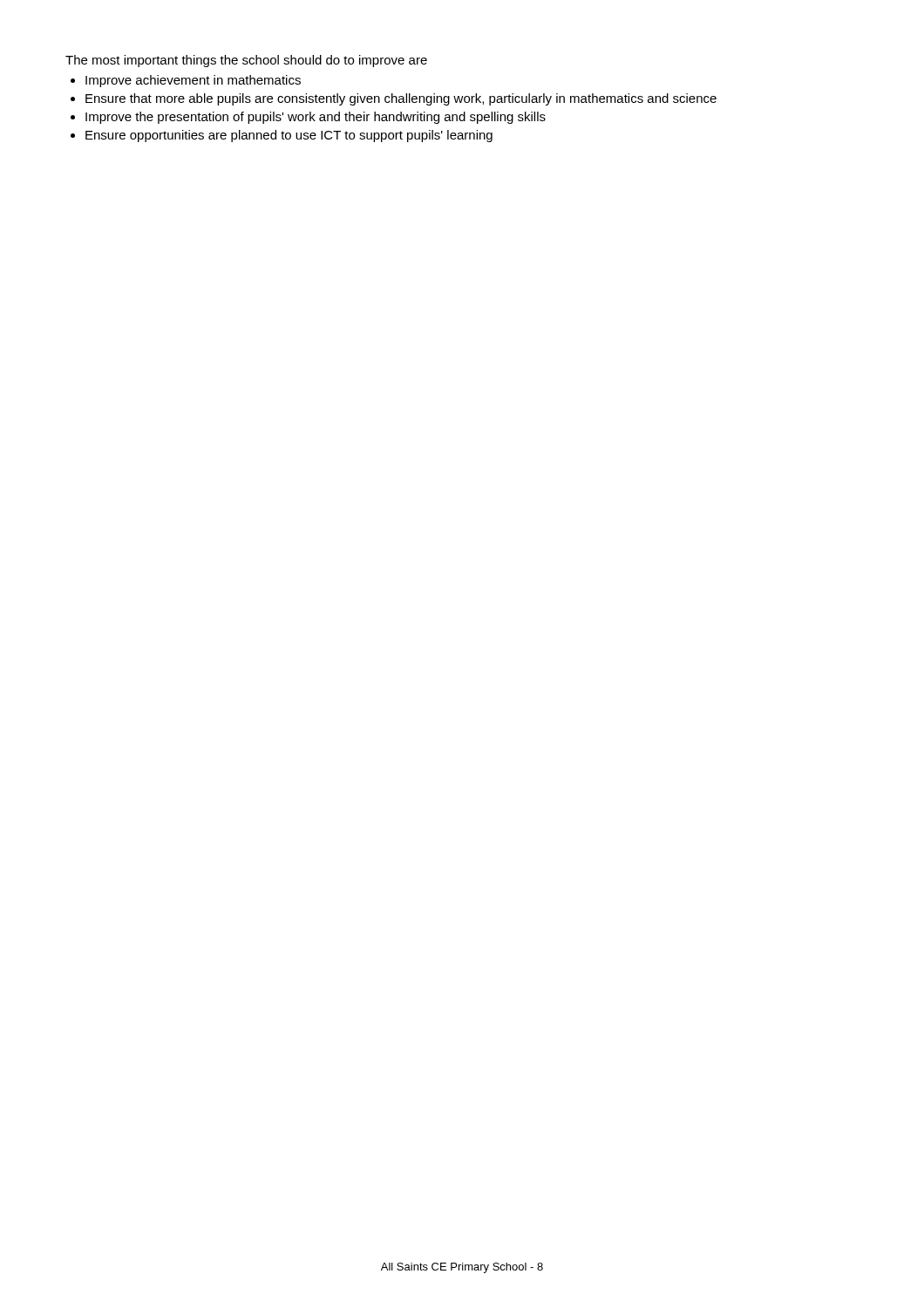Locate the list item that says "Improve achievement in mathematics"
Screen dimensions: 1308x924
pos(193,80)
